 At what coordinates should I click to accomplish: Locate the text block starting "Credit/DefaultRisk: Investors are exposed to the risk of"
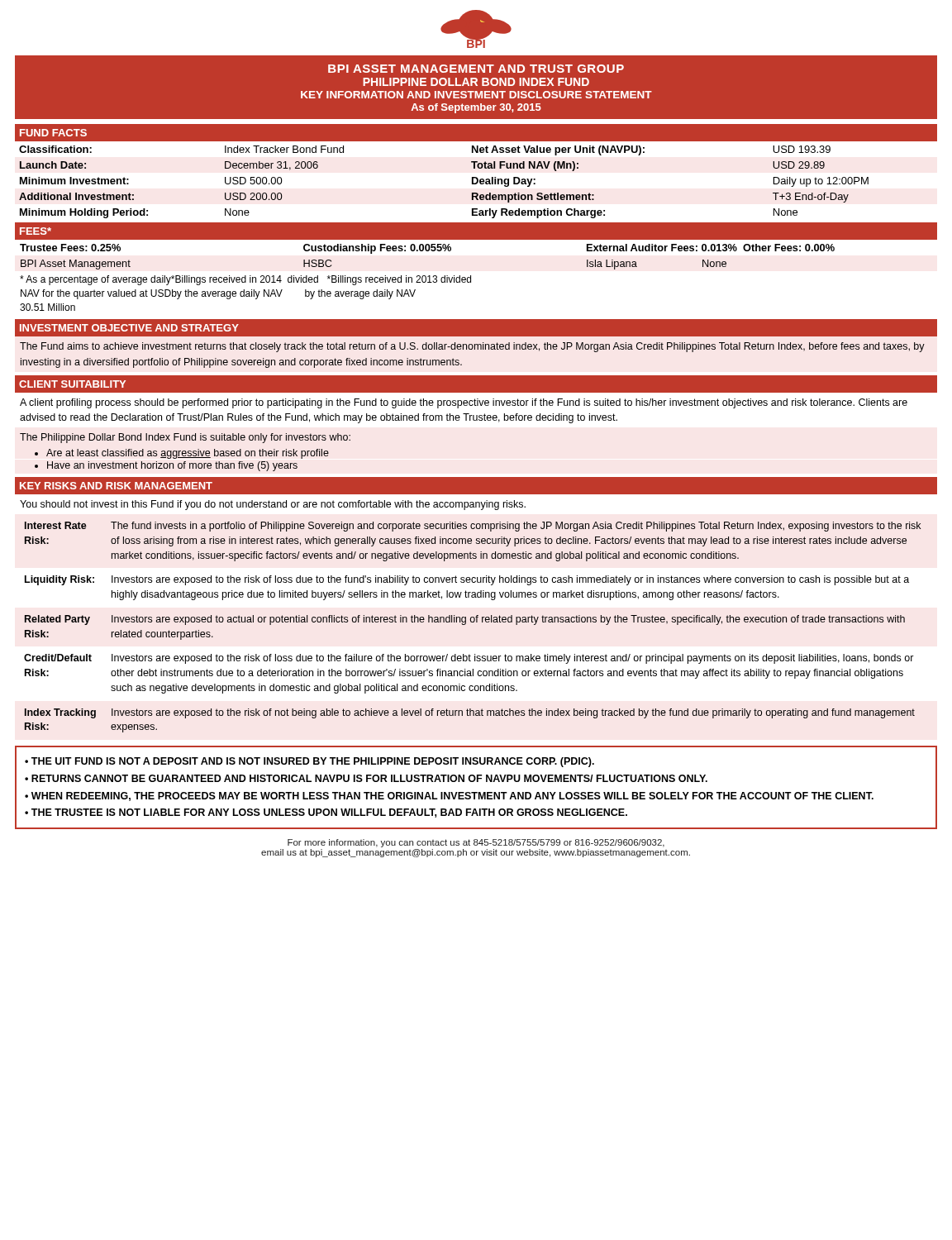coord(476,674)
